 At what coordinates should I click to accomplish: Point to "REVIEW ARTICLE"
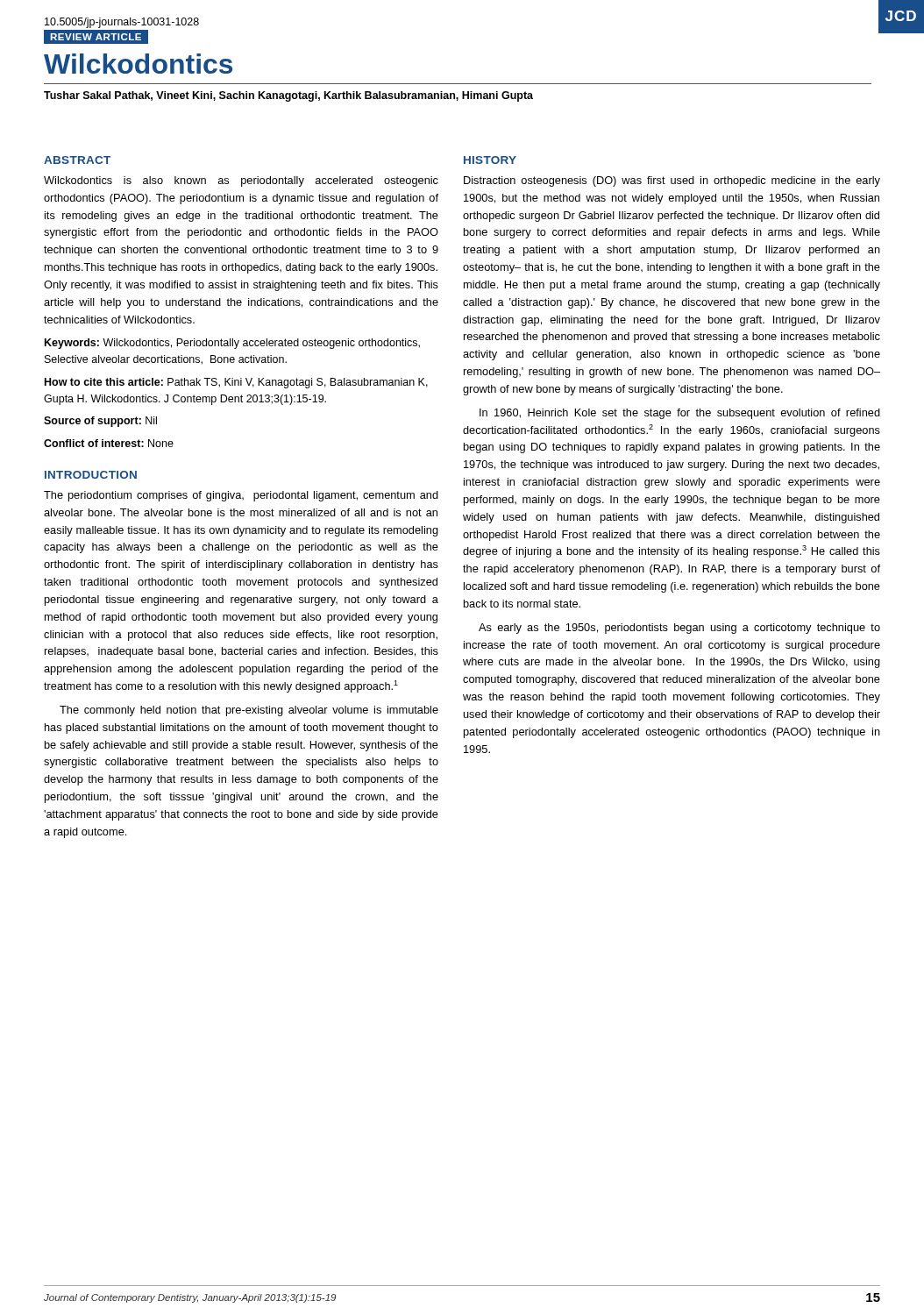pos(96,37)
